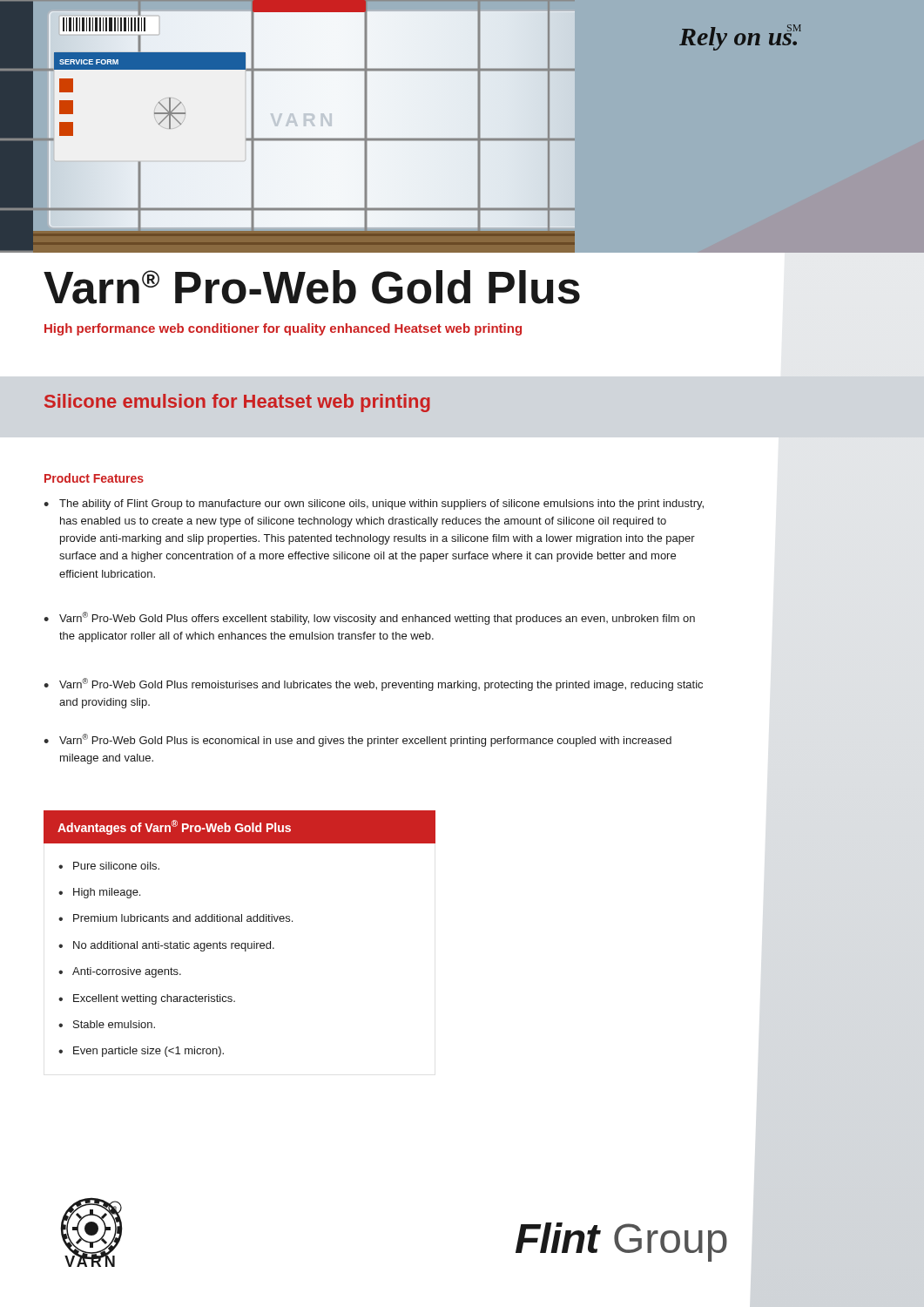Point to "• Stable emulsion."

[107, 1026]
